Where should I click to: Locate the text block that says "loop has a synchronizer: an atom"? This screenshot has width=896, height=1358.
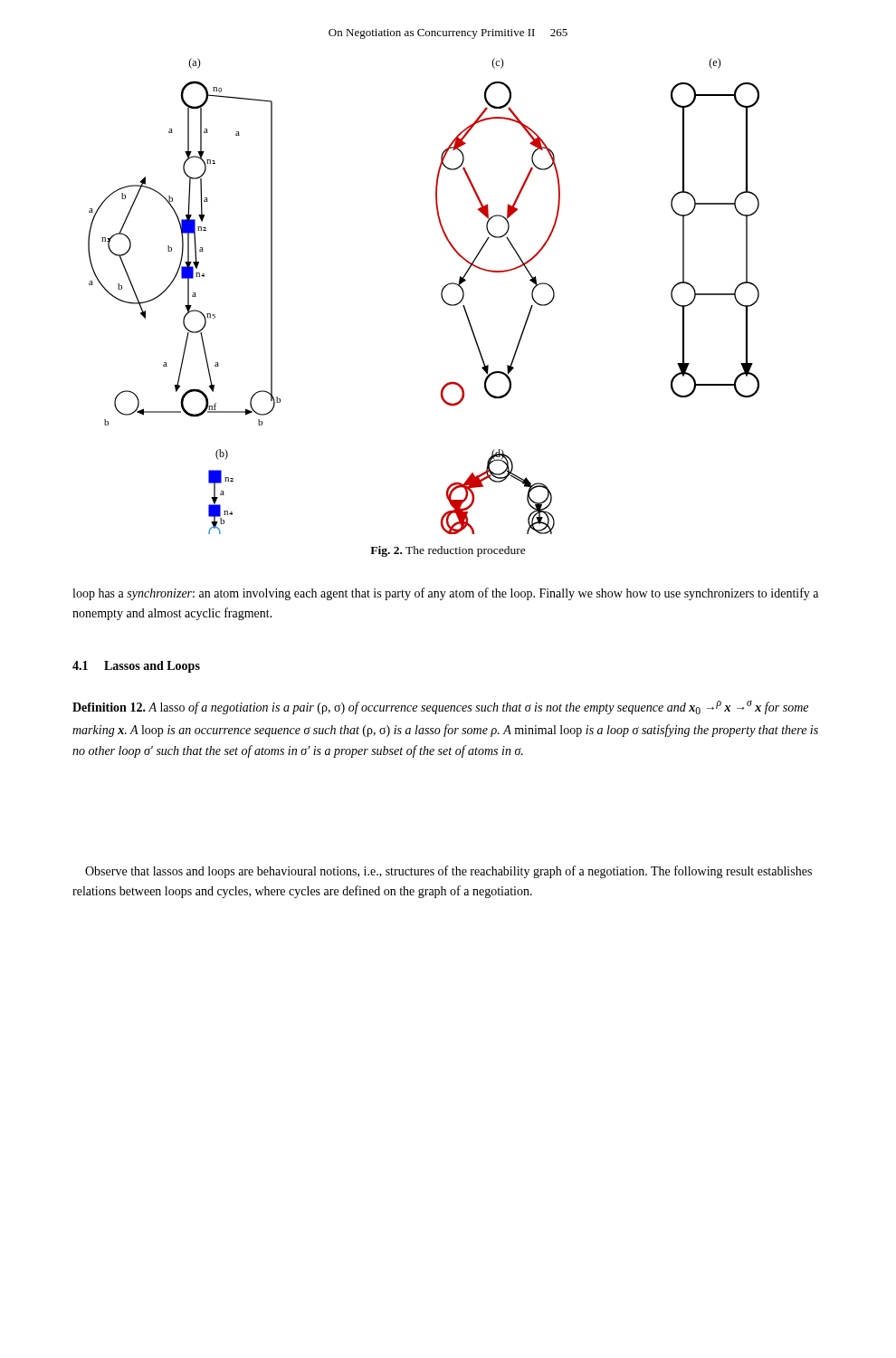[x=446, y=603]
